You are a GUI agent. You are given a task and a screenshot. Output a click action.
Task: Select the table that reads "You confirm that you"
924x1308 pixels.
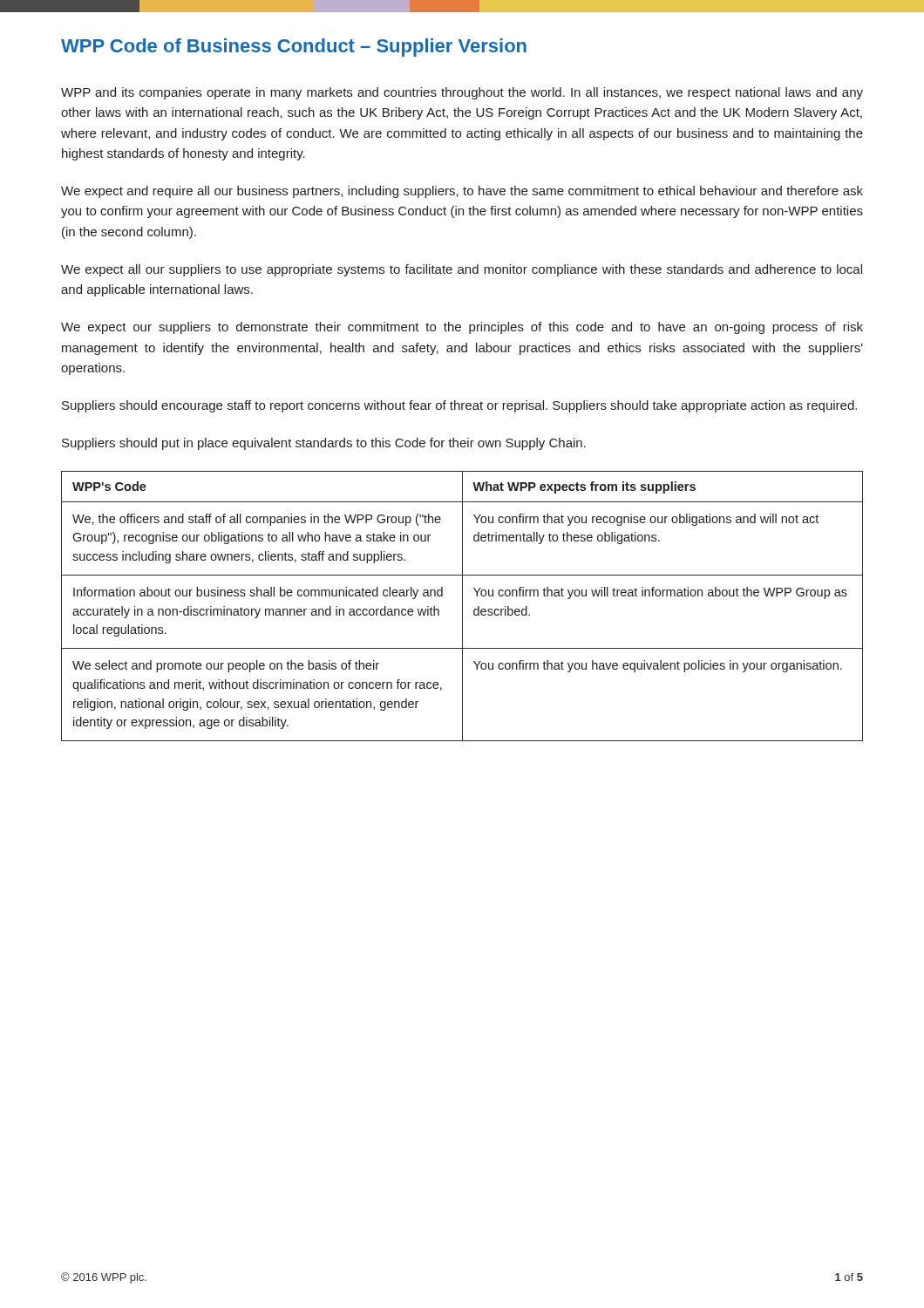[x=462, y=606]
